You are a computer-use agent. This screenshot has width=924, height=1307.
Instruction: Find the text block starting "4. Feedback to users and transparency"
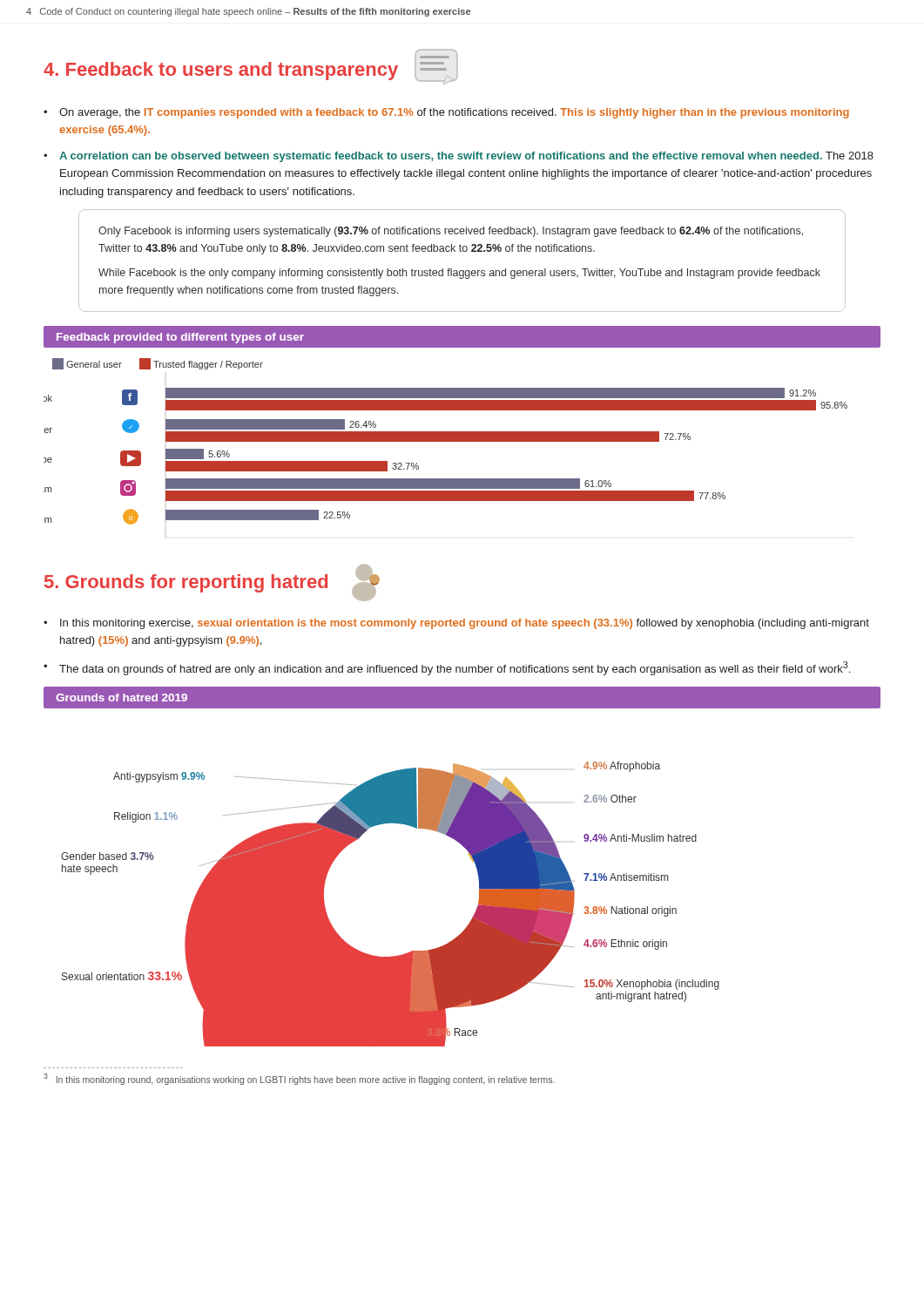pyautogui.click(x=221, y=69)
